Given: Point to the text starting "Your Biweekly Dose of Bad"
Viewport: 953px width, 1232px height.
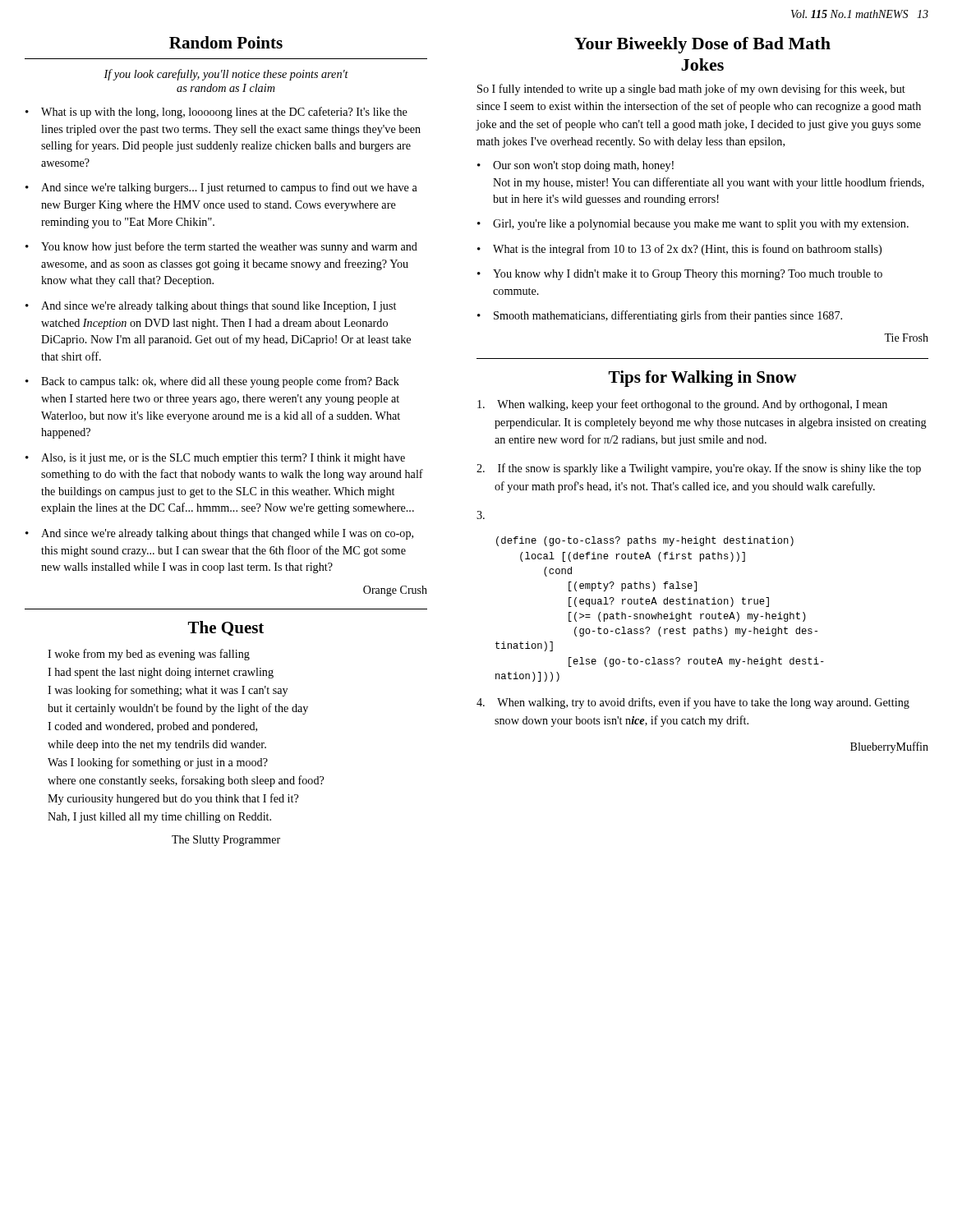Looking at the screenshot, I should [702, 54].
